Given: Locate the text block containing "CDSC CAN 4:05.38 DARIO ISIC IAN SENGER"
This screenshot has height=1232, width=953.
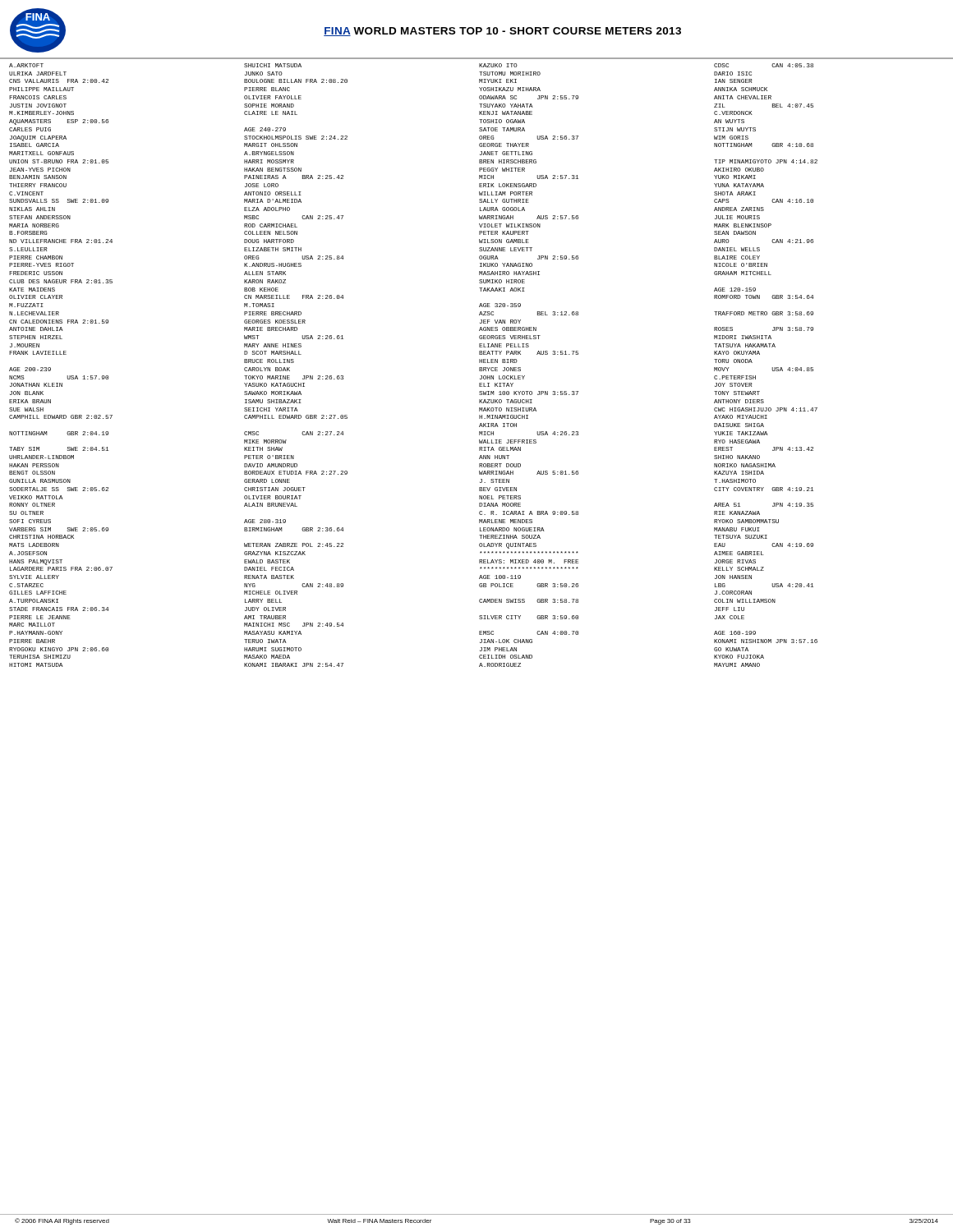Looking at the screenshot, I should [718, 65].
